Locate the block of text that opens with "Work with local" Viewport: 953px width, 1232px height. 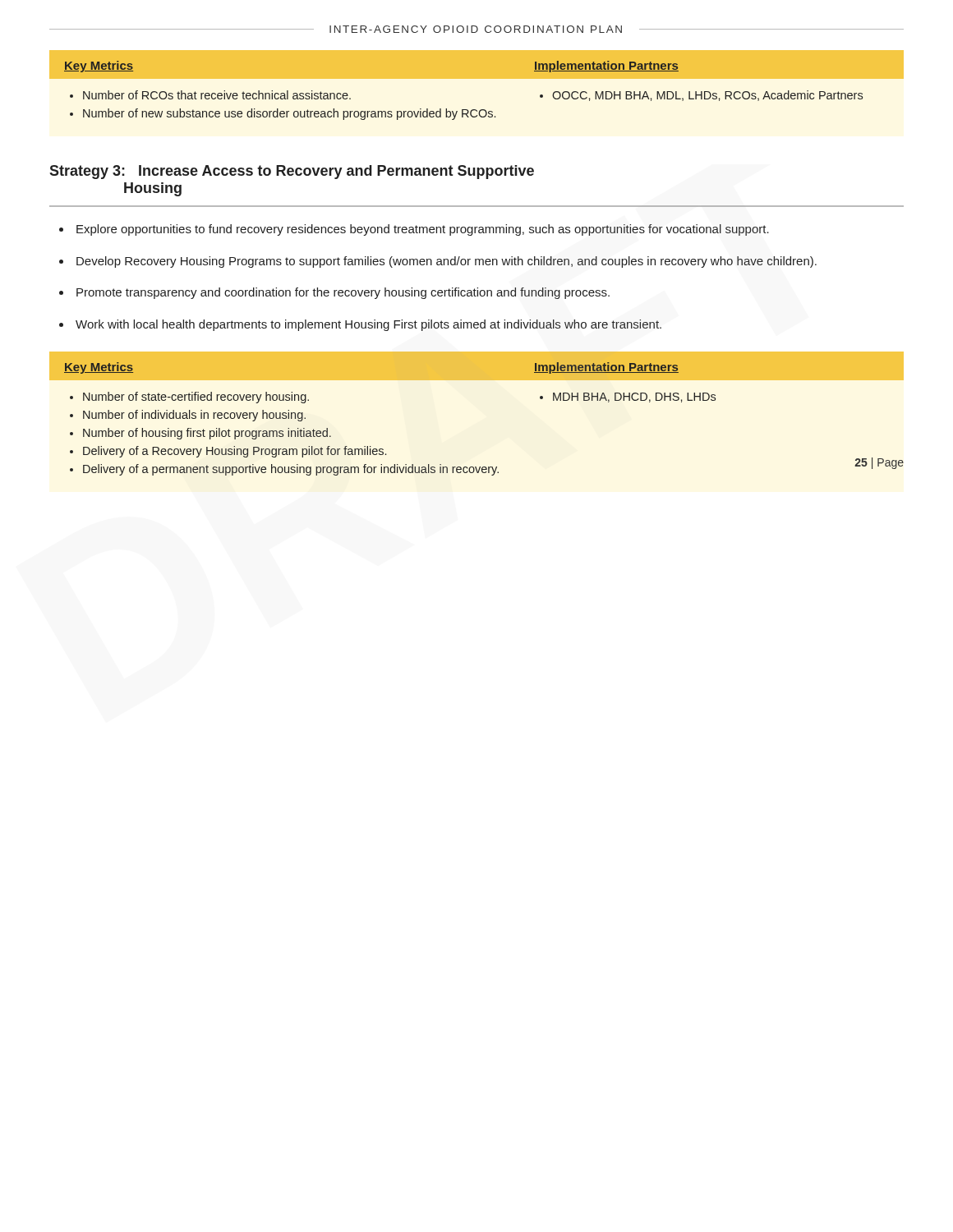tap(369, 324)
